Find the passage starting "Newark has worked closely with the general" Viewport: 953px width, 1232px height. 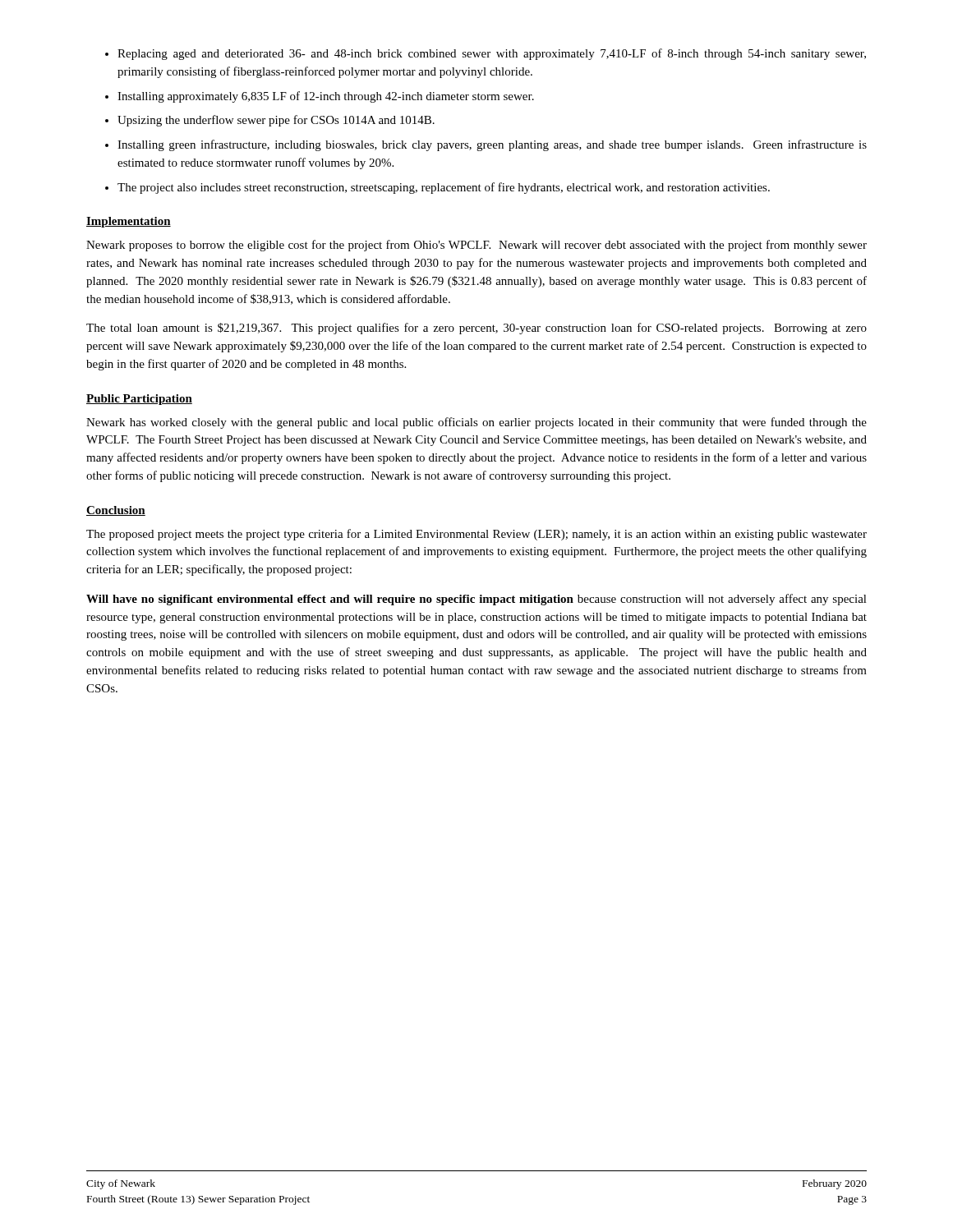point(476,449)
